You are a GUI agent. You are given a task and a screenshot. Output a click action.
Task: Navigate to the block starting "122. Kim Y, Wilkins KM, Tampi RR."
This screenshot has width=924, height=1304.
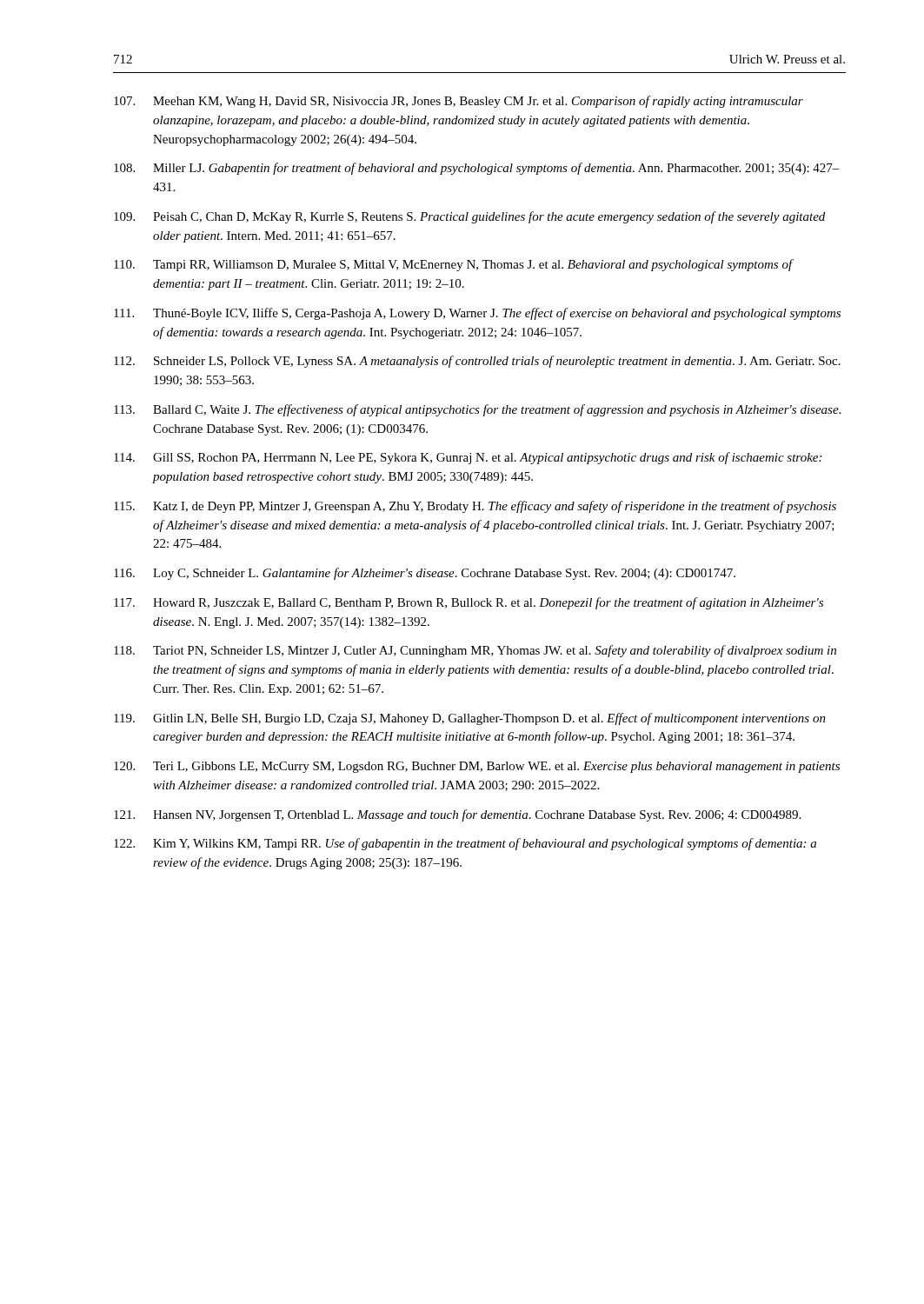479,854
